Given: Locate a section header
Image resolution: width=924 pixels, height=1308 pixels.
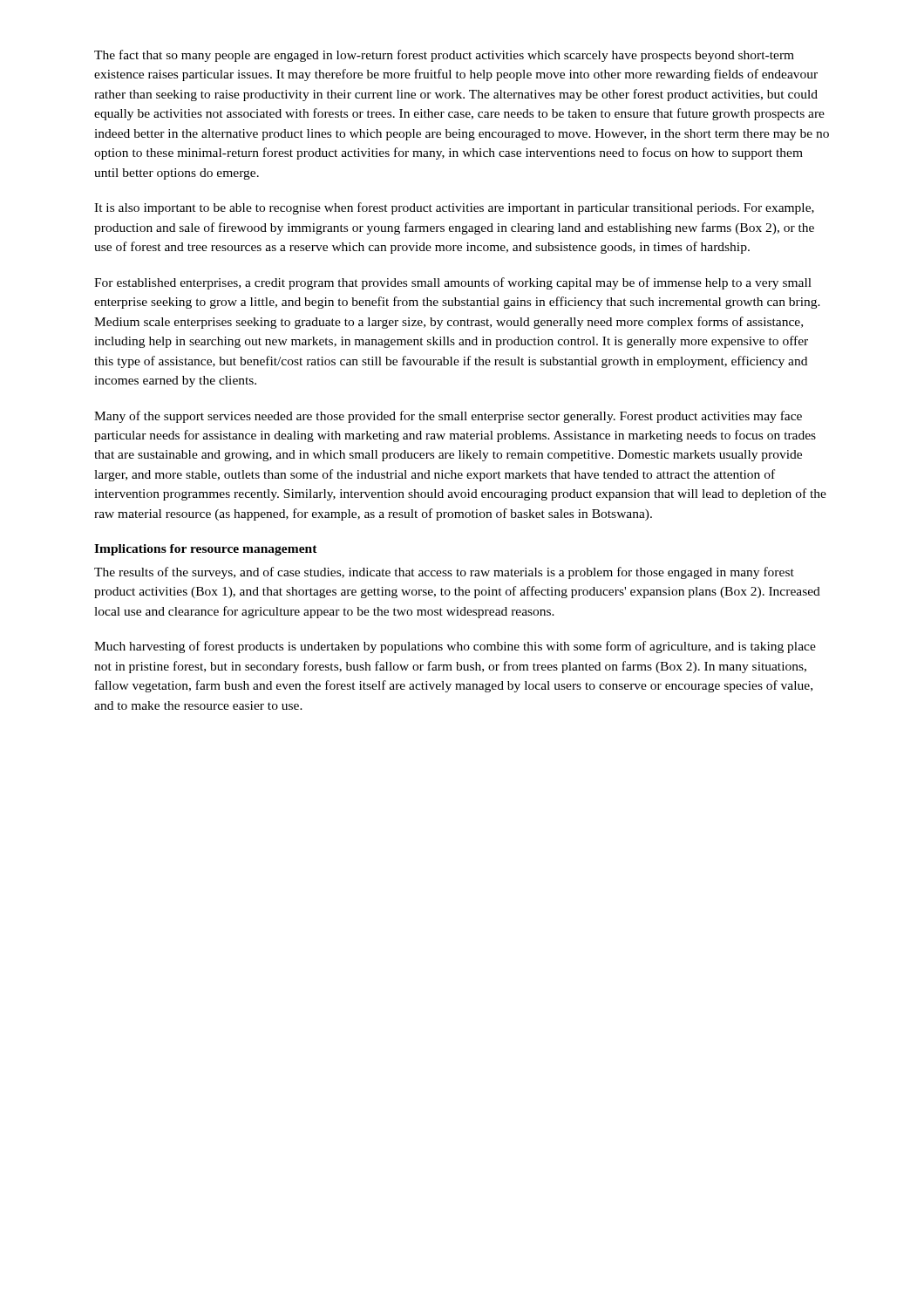Looking at the screenshot, I should pyautogui.click(x=205, y=548).
